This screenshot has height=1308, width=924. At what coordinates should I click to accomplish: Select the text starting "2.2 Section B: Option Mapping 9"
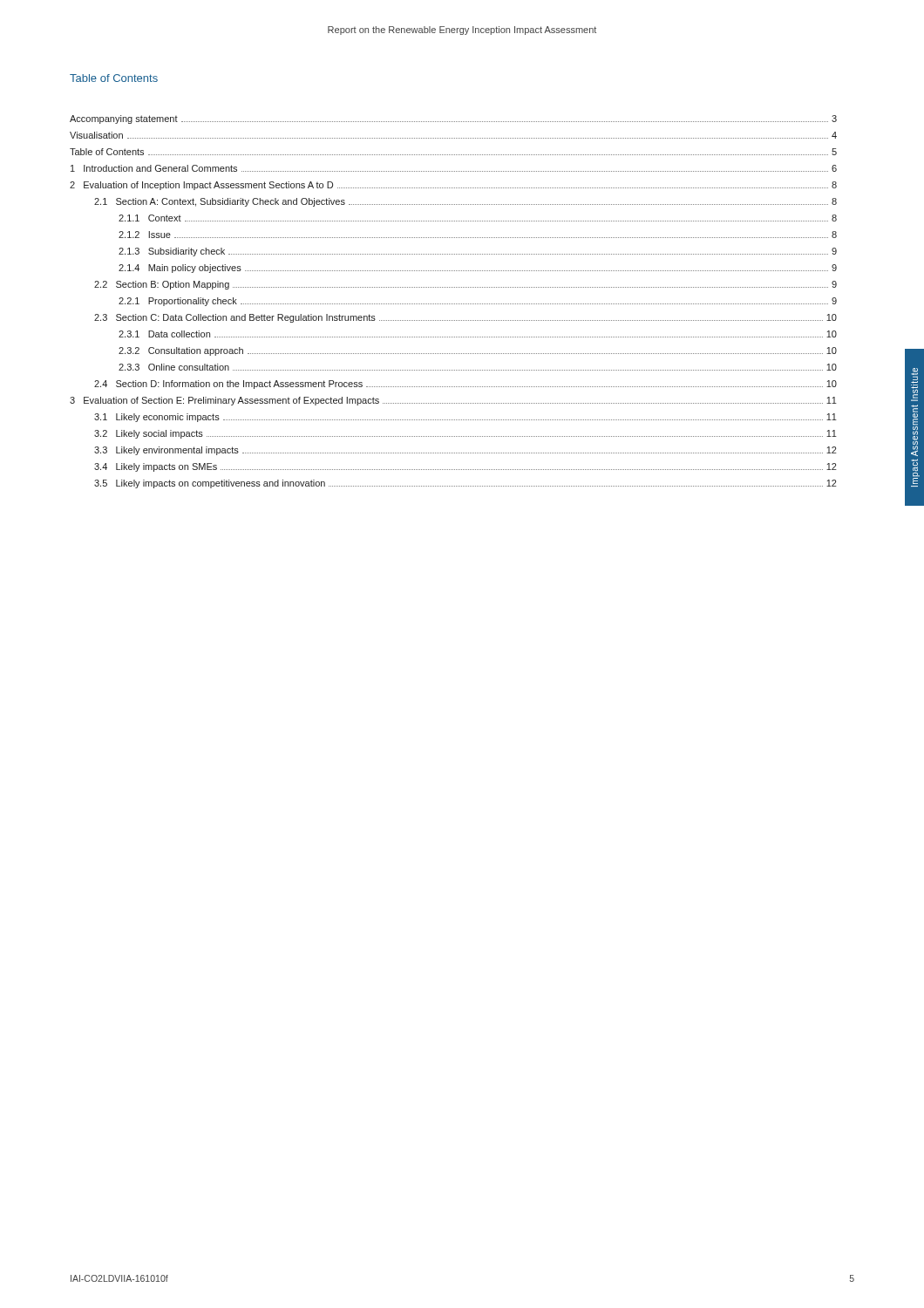coord(466,284)
